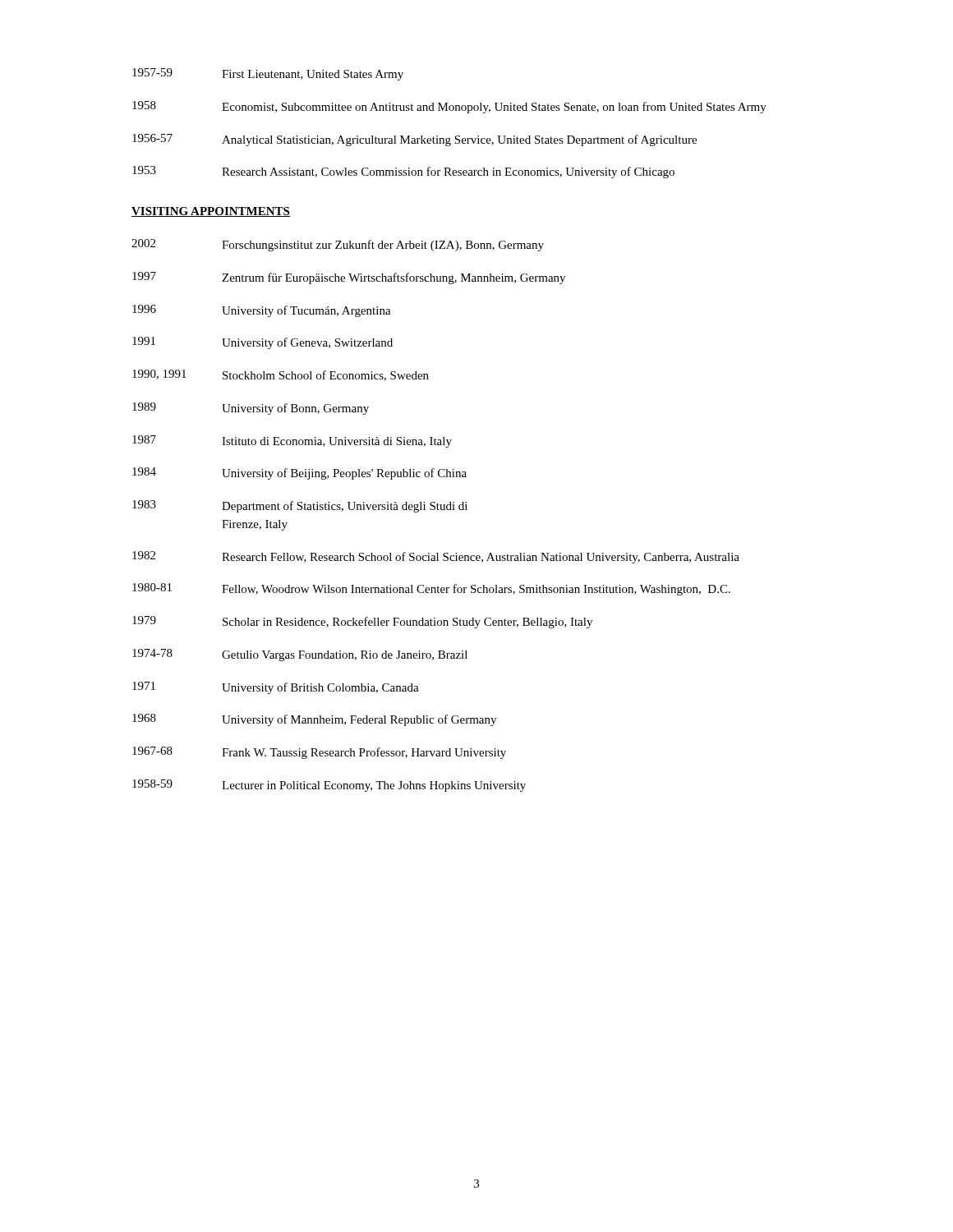The height and width of the screenshot is (1232, 953).
Task: Find the element starting "1979 Scholar in Residence, Rockefeller Foundation Study Center,"
Action: [476, 622]
